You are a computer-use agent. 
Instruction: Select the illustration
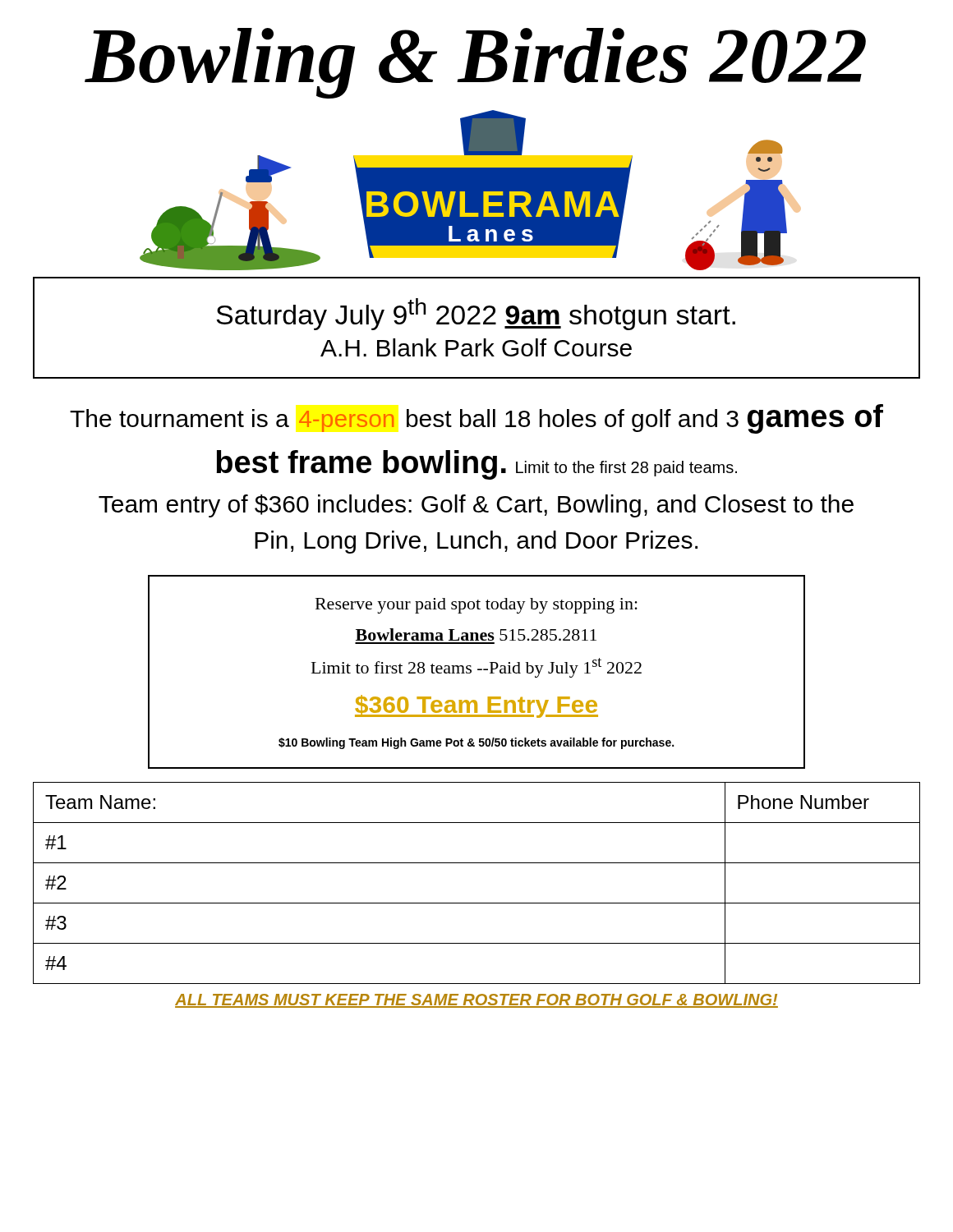coord(476,188)
